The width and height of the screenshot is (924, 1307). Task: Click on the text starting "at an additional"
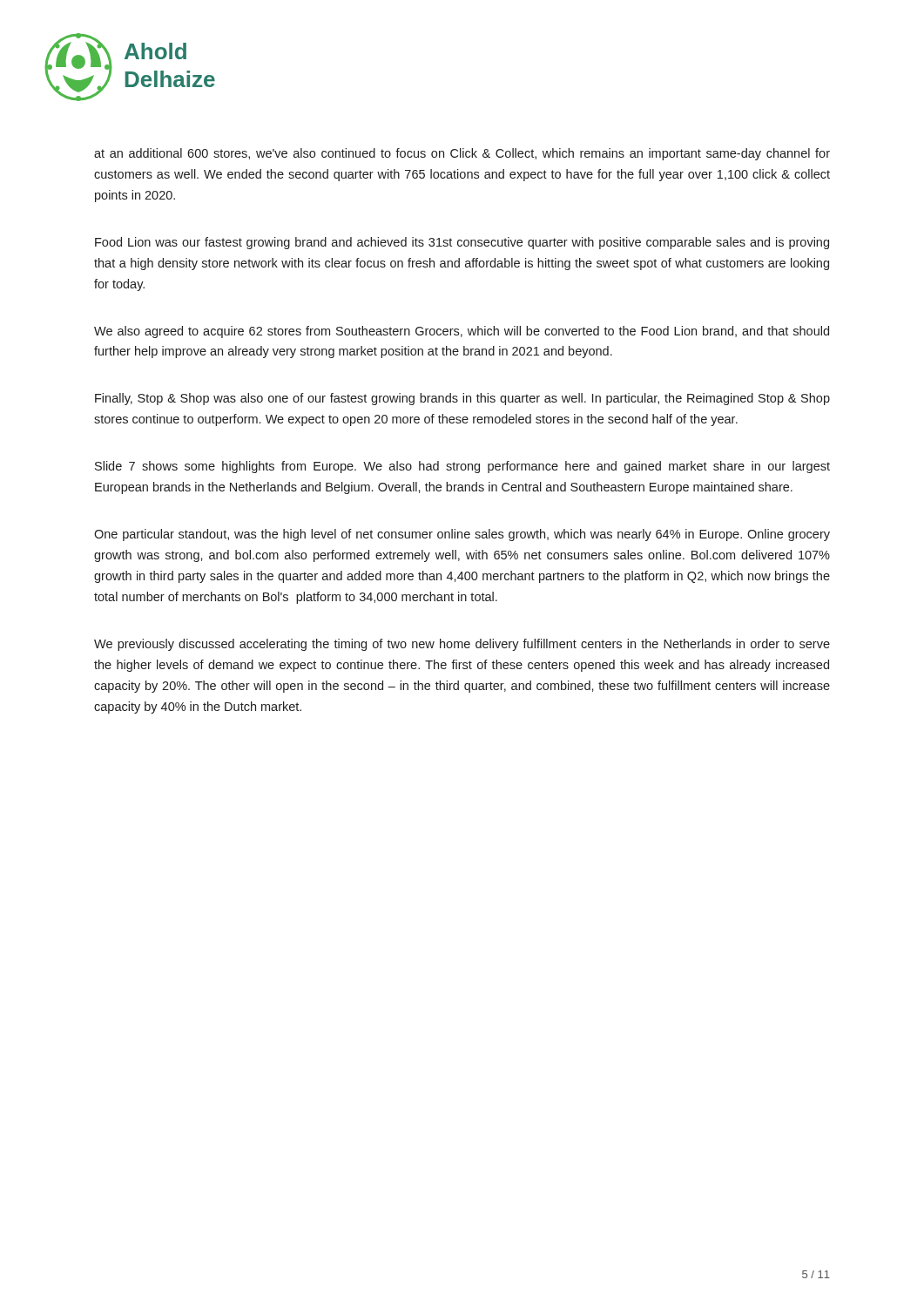(x=462, y=174)
